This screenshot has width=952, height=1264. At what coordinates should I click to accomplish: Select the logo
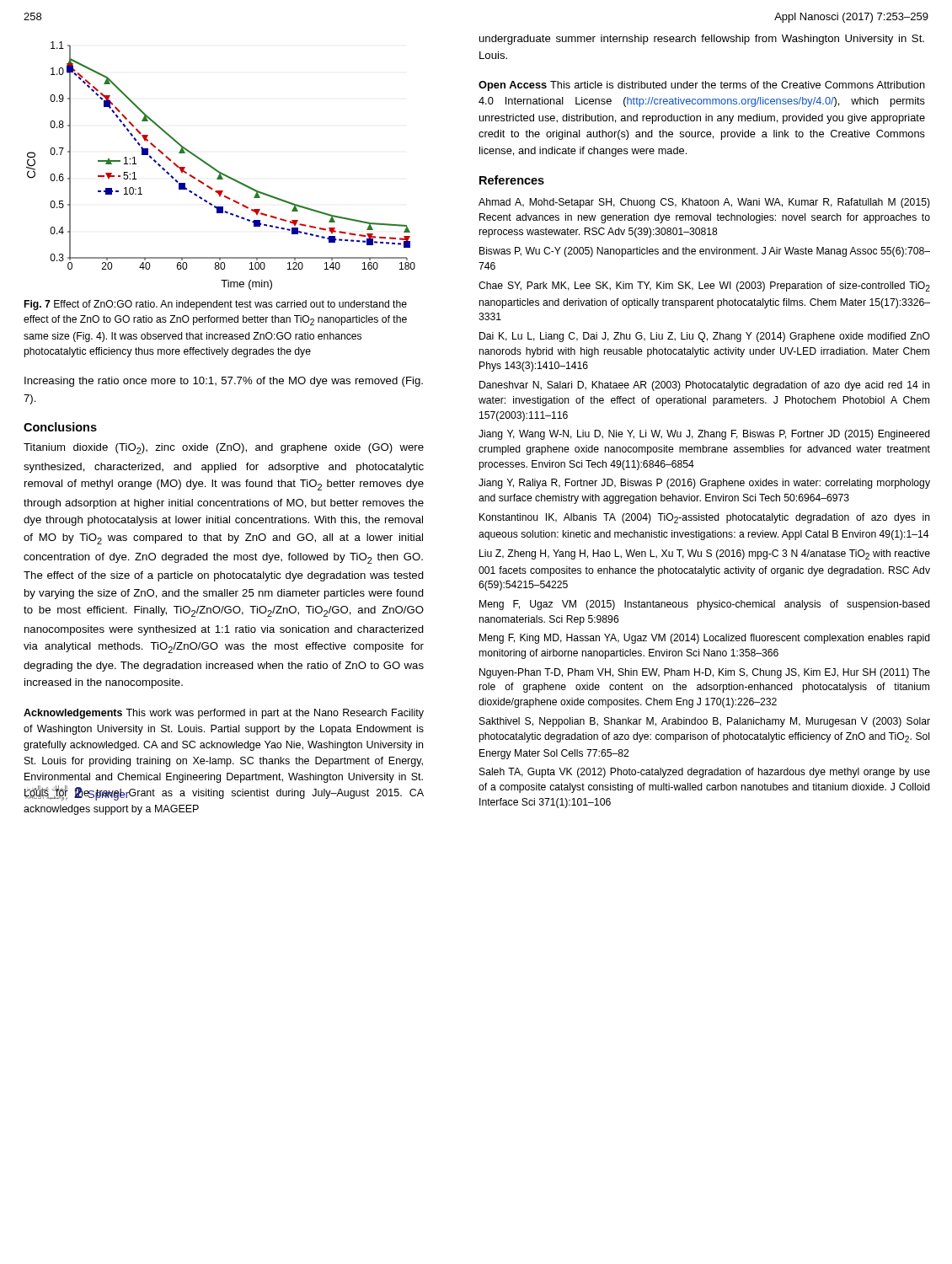coord(83,793)
